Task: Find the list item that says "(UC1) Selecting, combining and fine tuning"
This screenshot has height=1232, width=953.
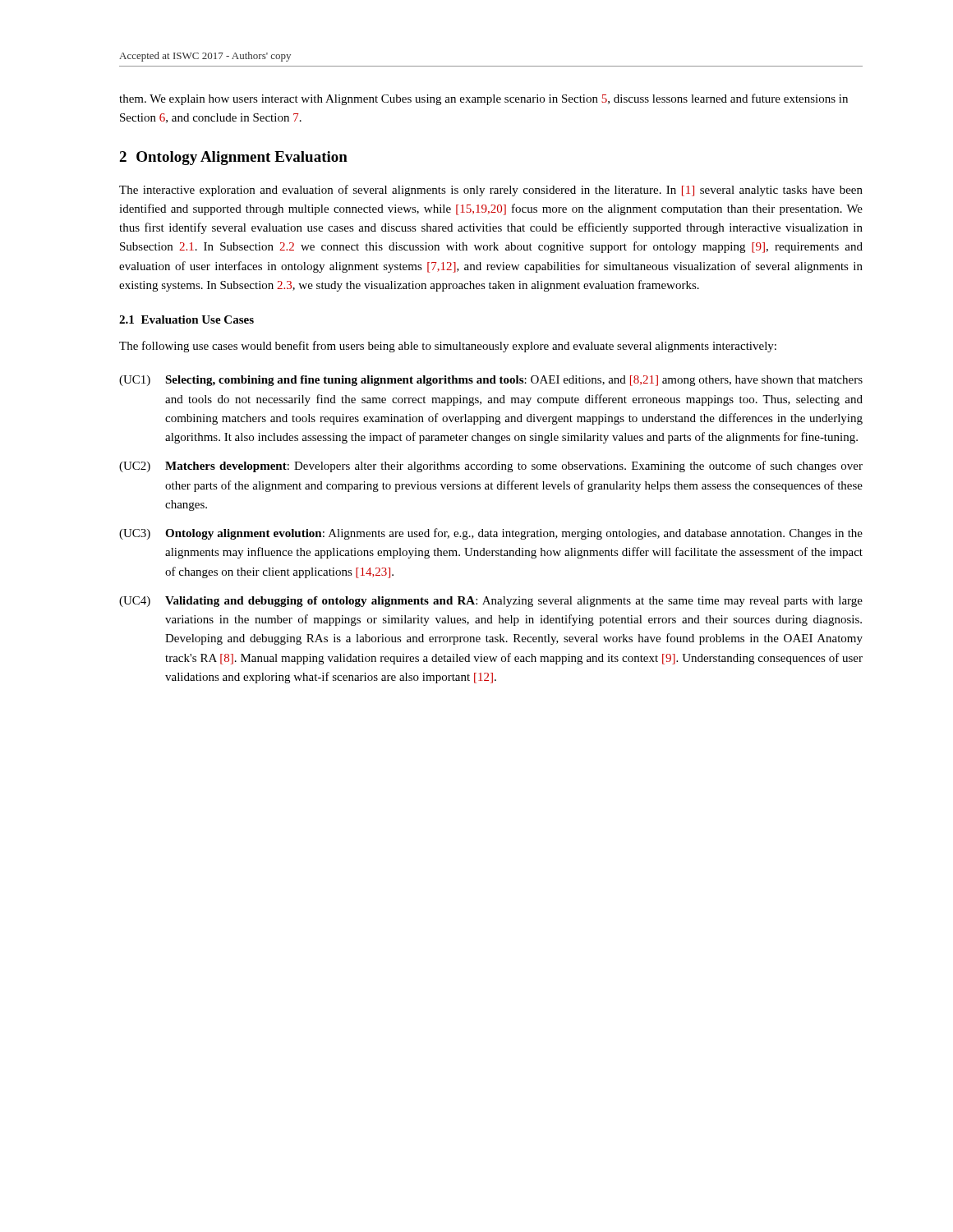Action: 491,409
